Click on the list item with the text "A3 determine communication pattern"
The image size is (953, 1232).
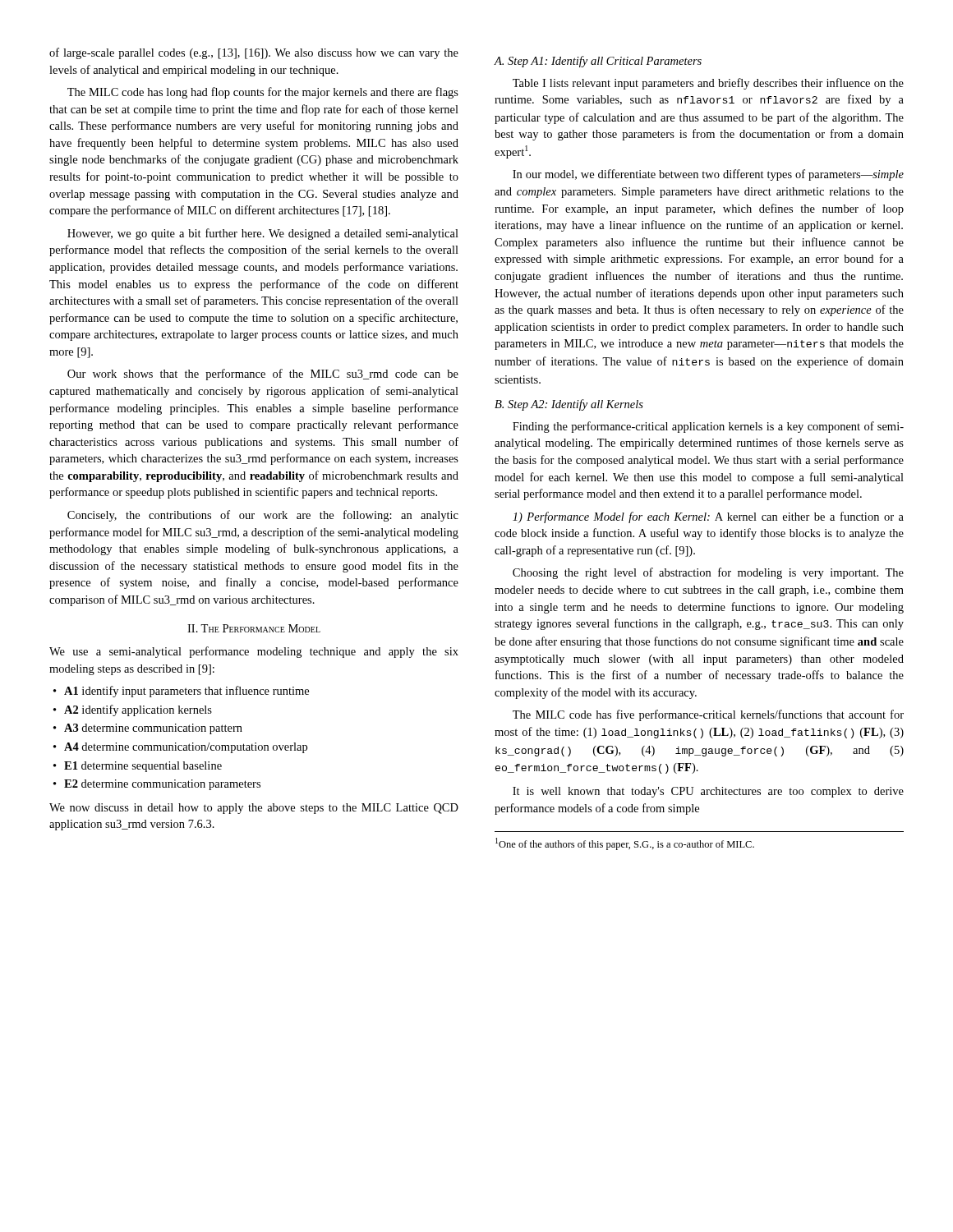click(153, 728)
